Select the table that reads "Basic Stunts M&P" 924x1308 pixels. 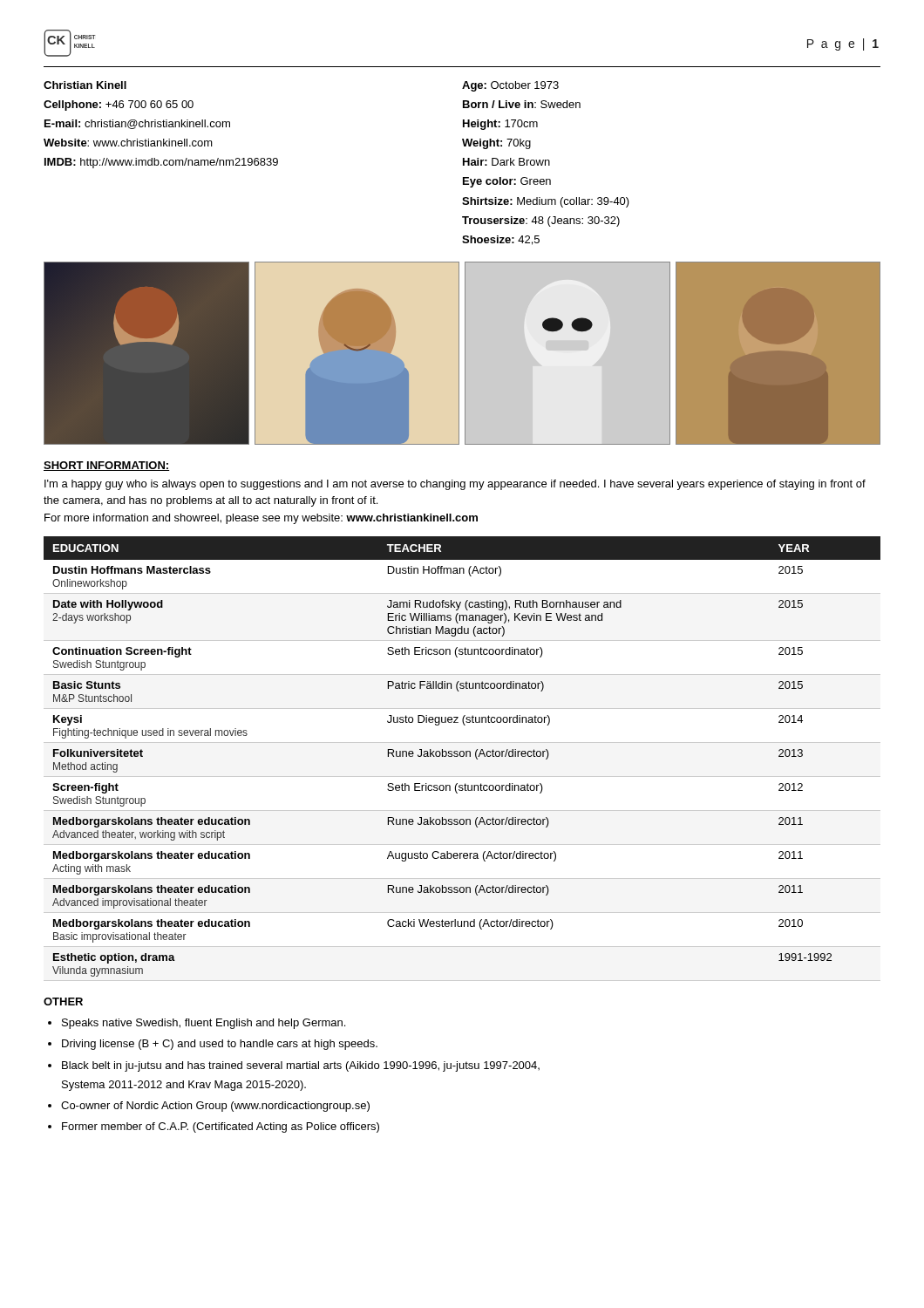point(462,759)
